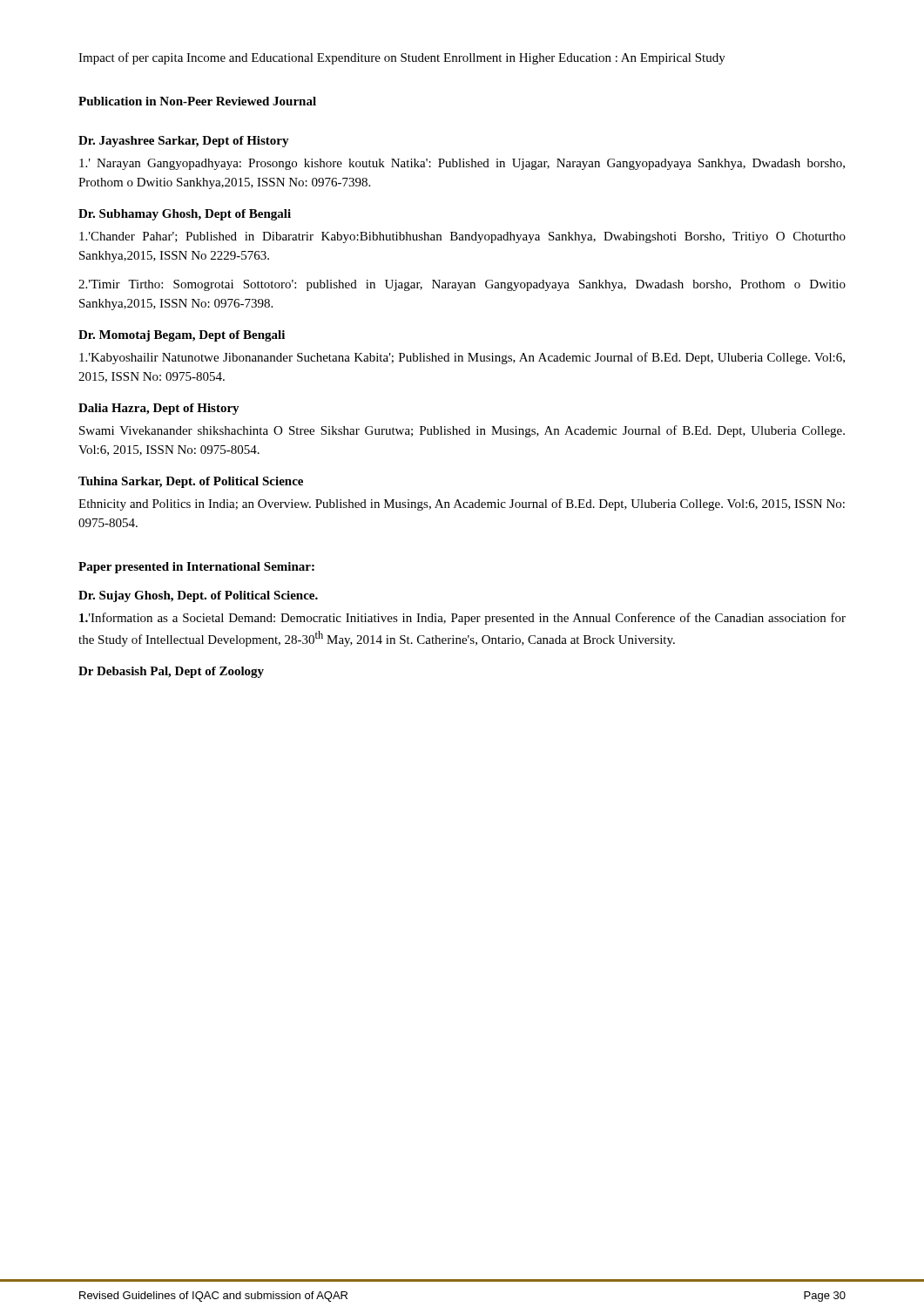
Task: Select the element starting "Dr. Subhamay Ghosh, Dept of"
Action: click(185, 213)
